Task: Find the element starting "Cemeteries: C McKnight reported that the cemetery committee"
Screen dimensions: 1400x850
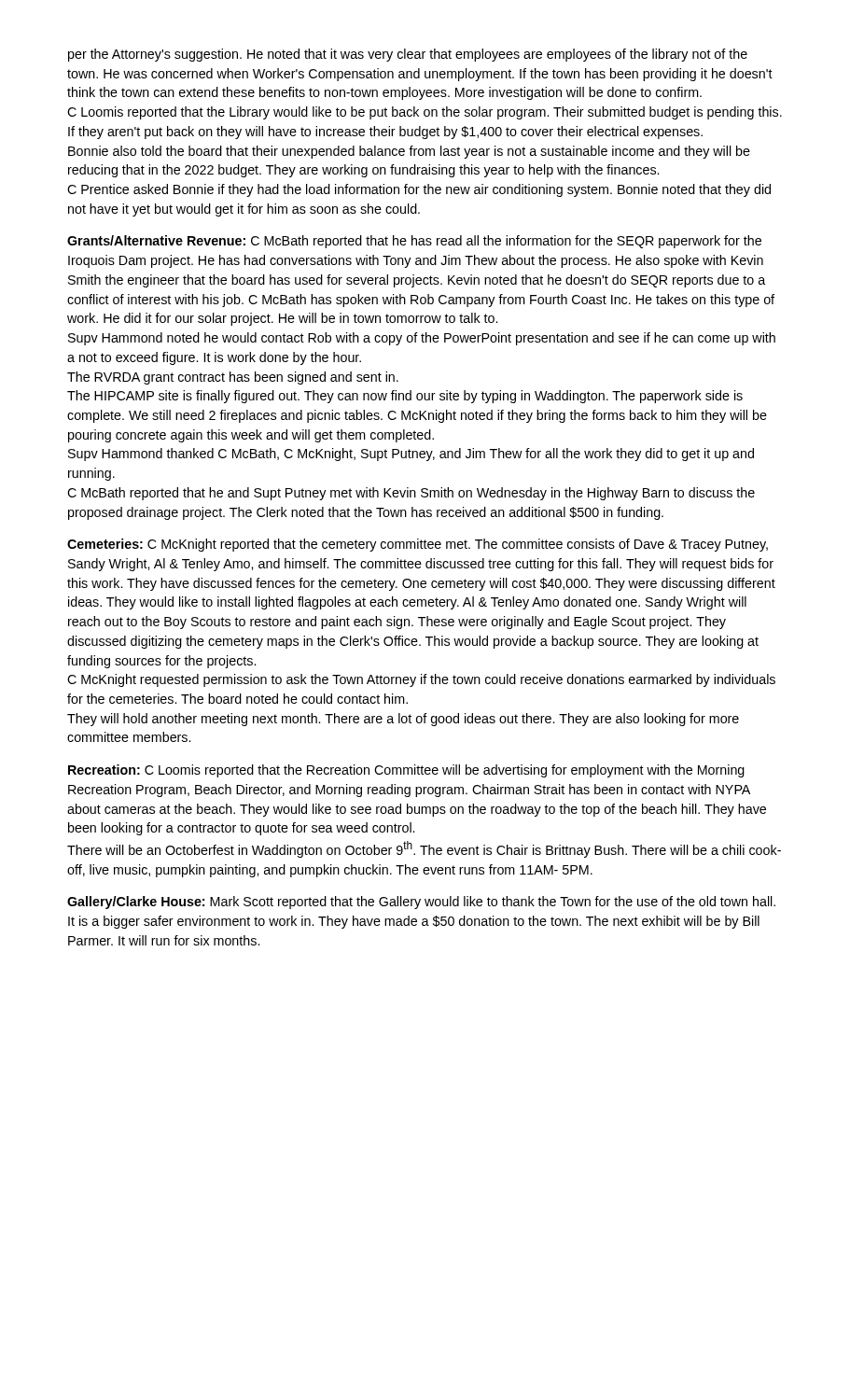Action: pyautogui.click(x=425, y=641)
